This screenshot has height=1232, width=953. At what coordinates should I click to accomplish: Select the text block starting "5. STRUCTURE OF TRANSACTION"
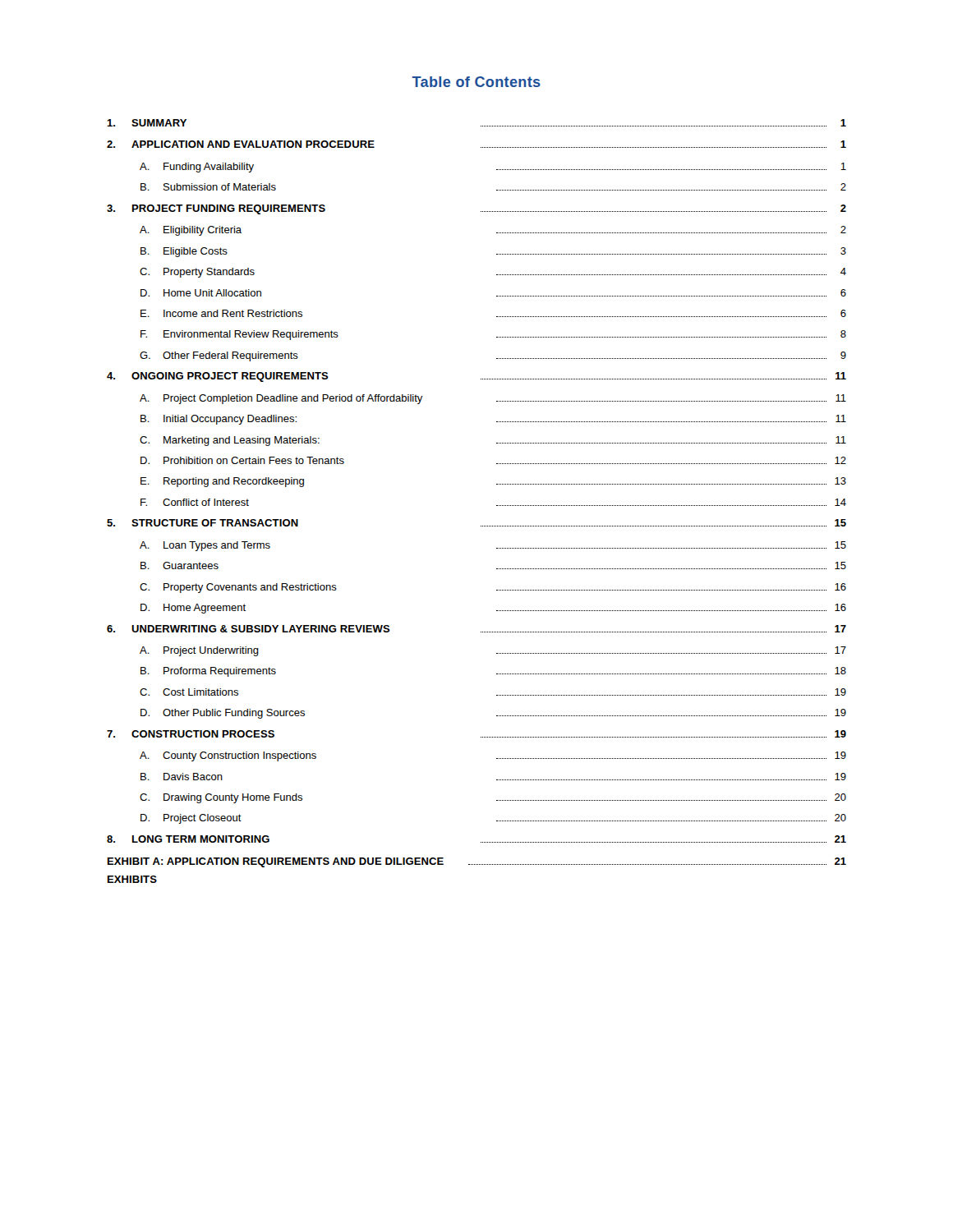(x=476, y=523)
